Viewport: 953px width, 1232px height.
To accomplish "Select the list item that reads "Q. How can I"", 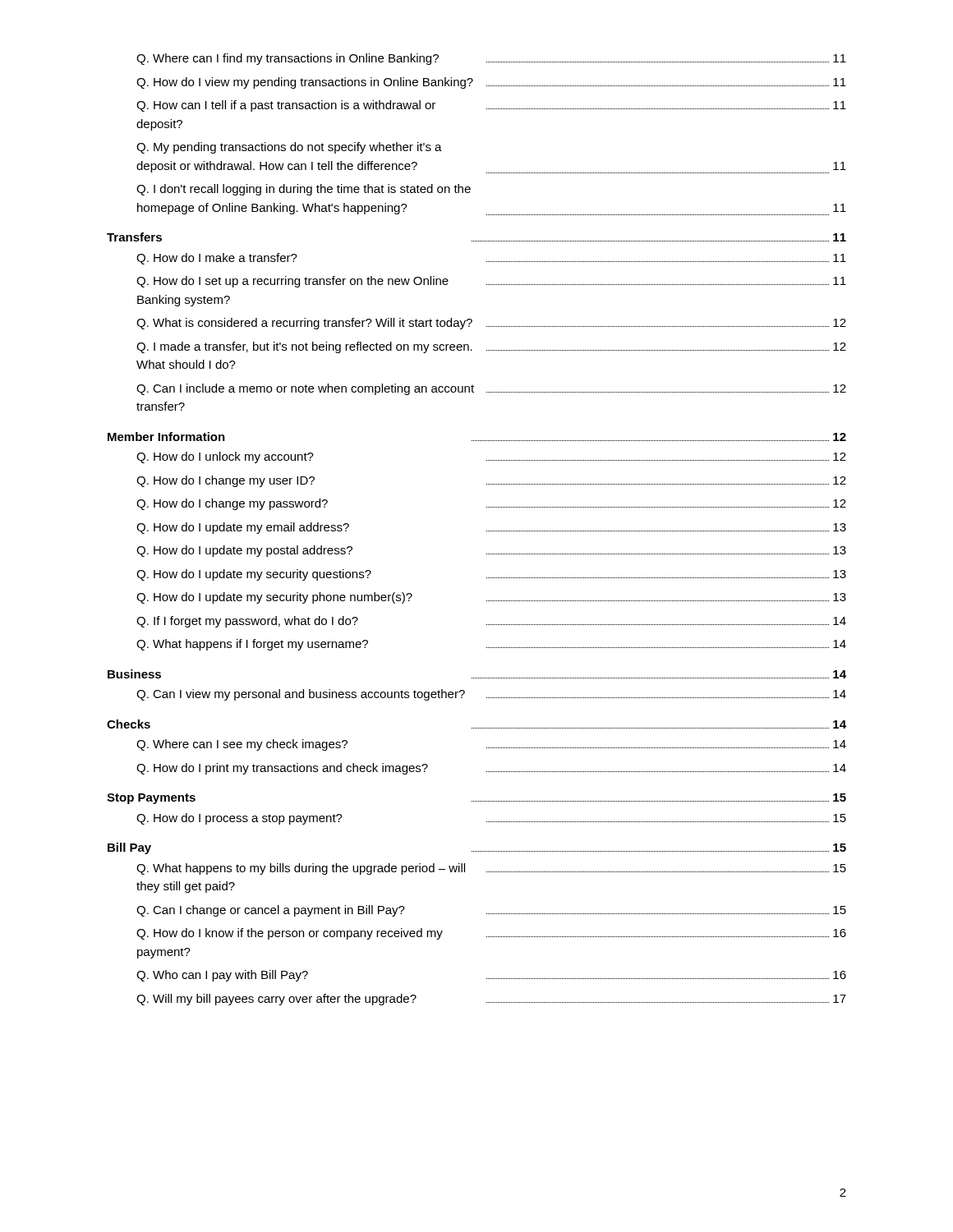I will [491, 115].
